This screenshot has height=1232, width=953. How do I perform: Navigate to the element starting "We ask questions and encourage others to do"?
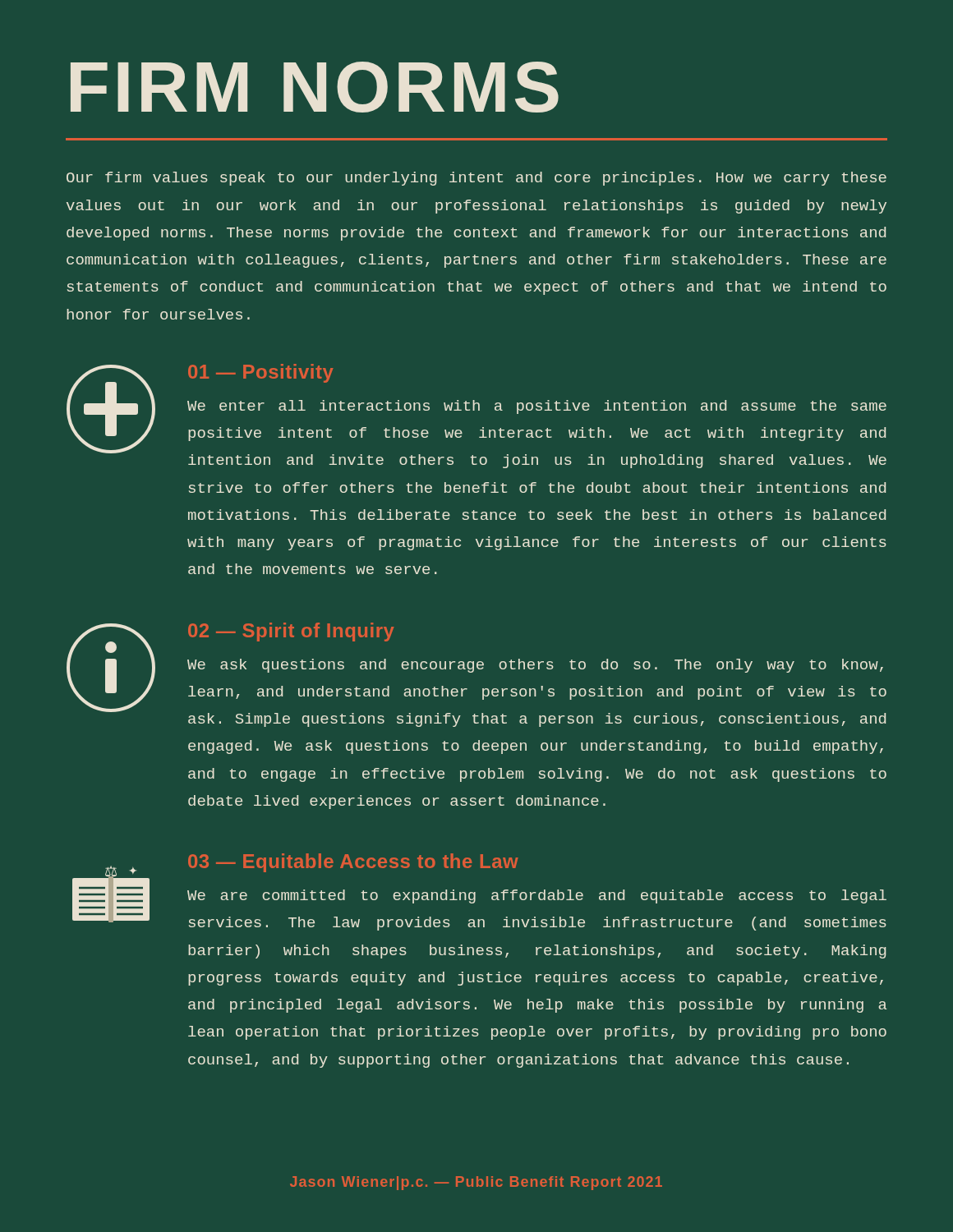coord(537,734)
